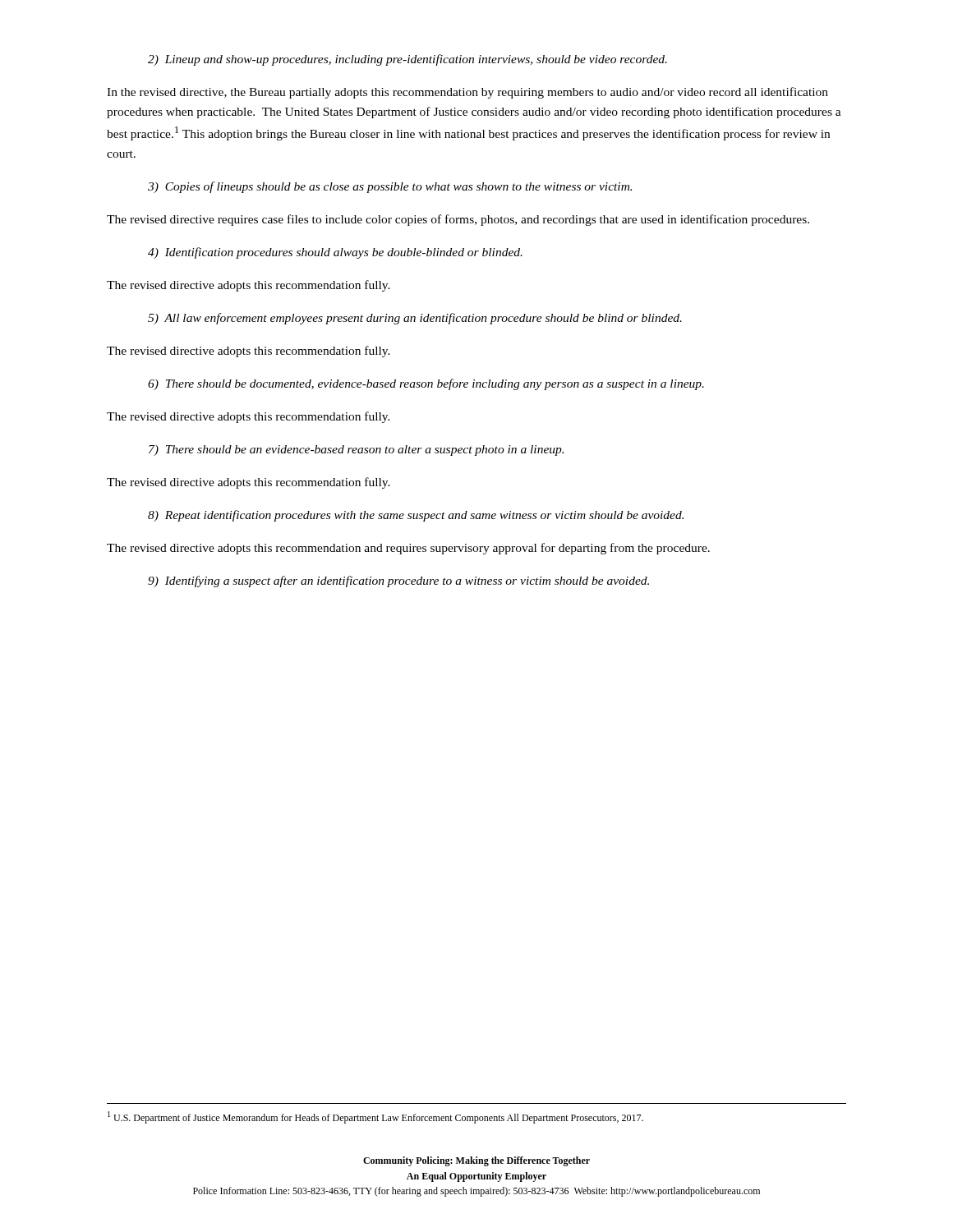Find the list item with the text "6) There should be documented, evidence-based"
953x1232 pixels.
(x=426, y=383)
